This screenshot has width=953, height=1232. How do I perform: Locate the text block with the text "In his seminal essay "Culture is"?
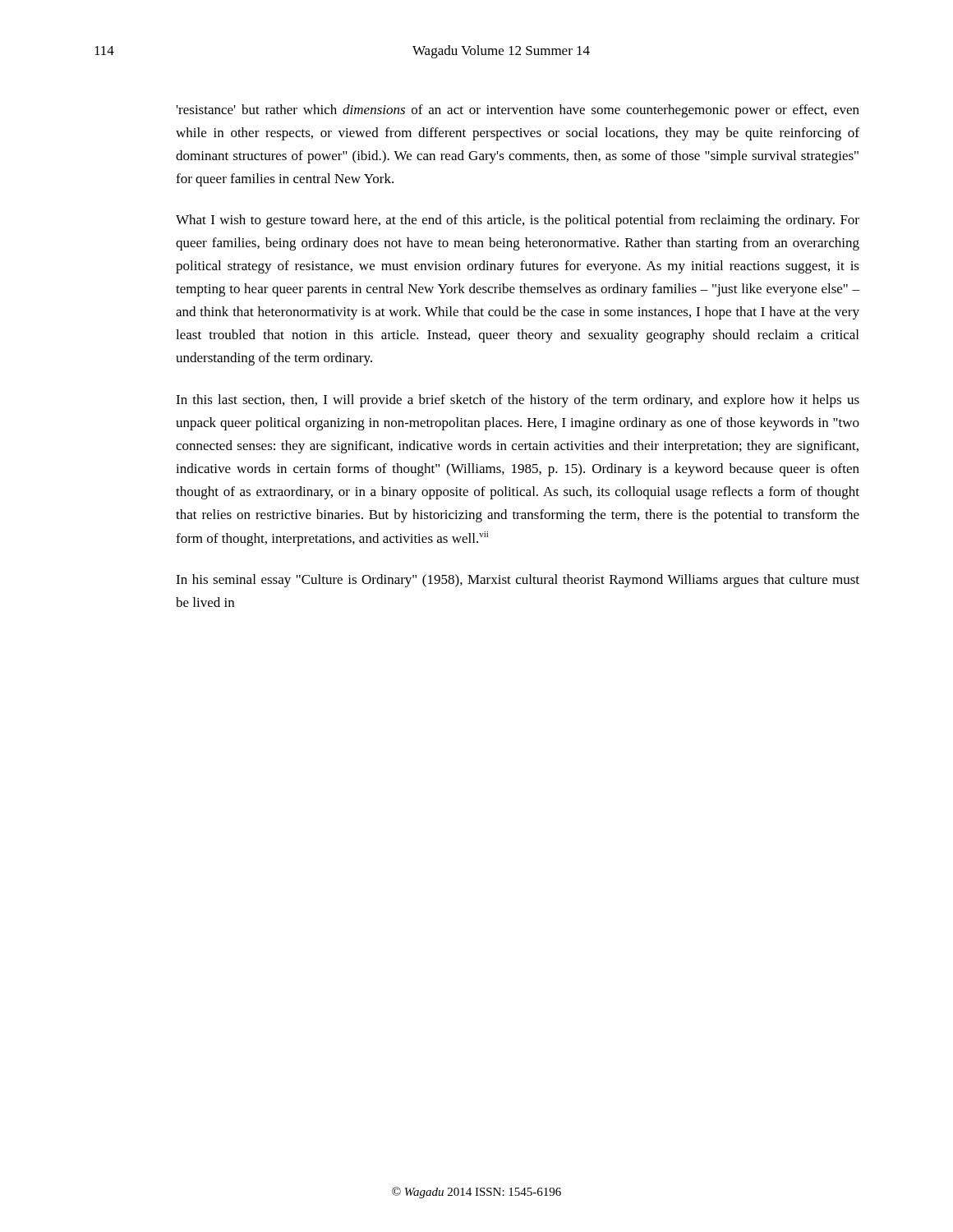pos(518,591)
